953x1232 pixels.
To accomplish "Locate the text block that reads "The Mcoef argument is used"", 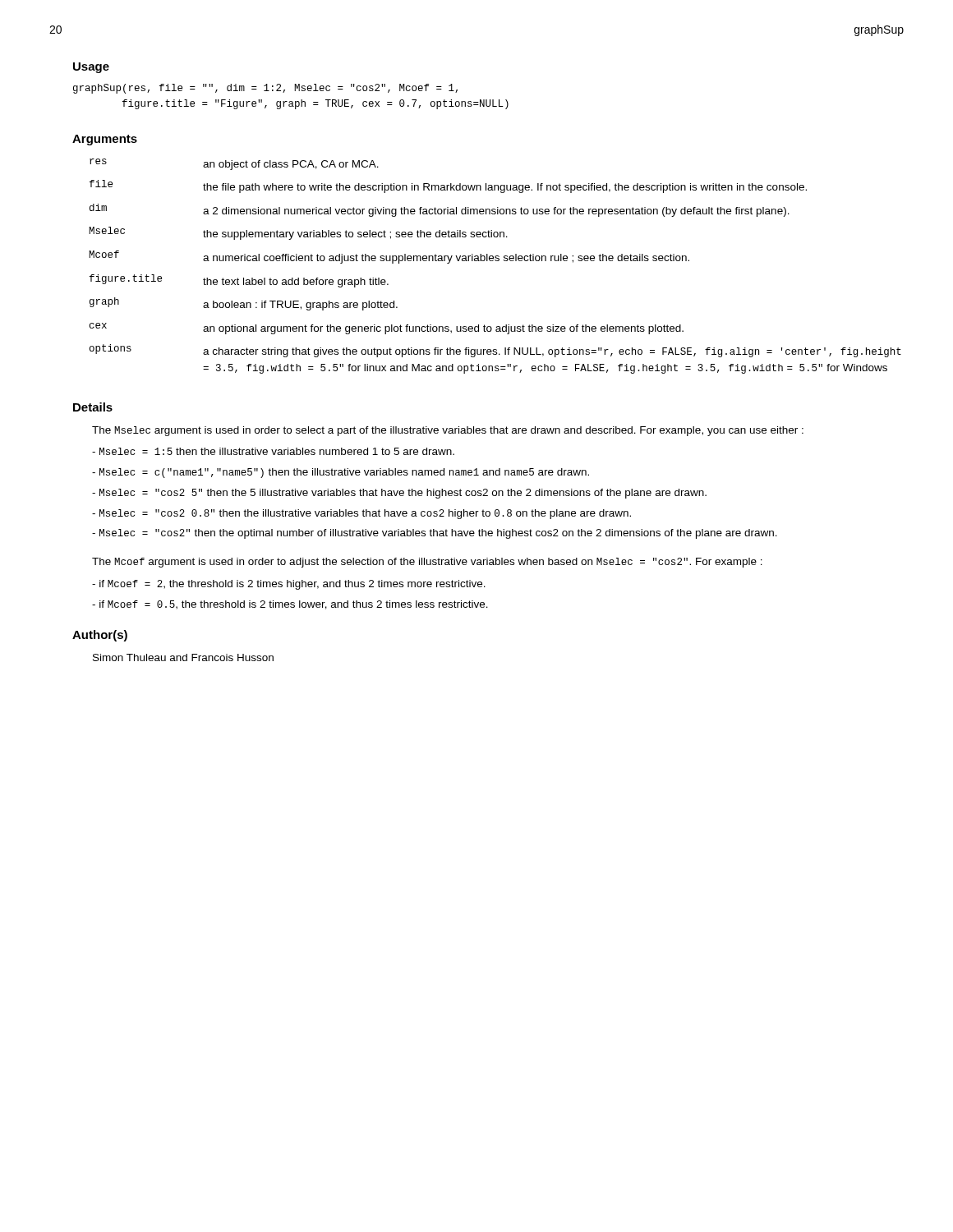I will 427,562.
